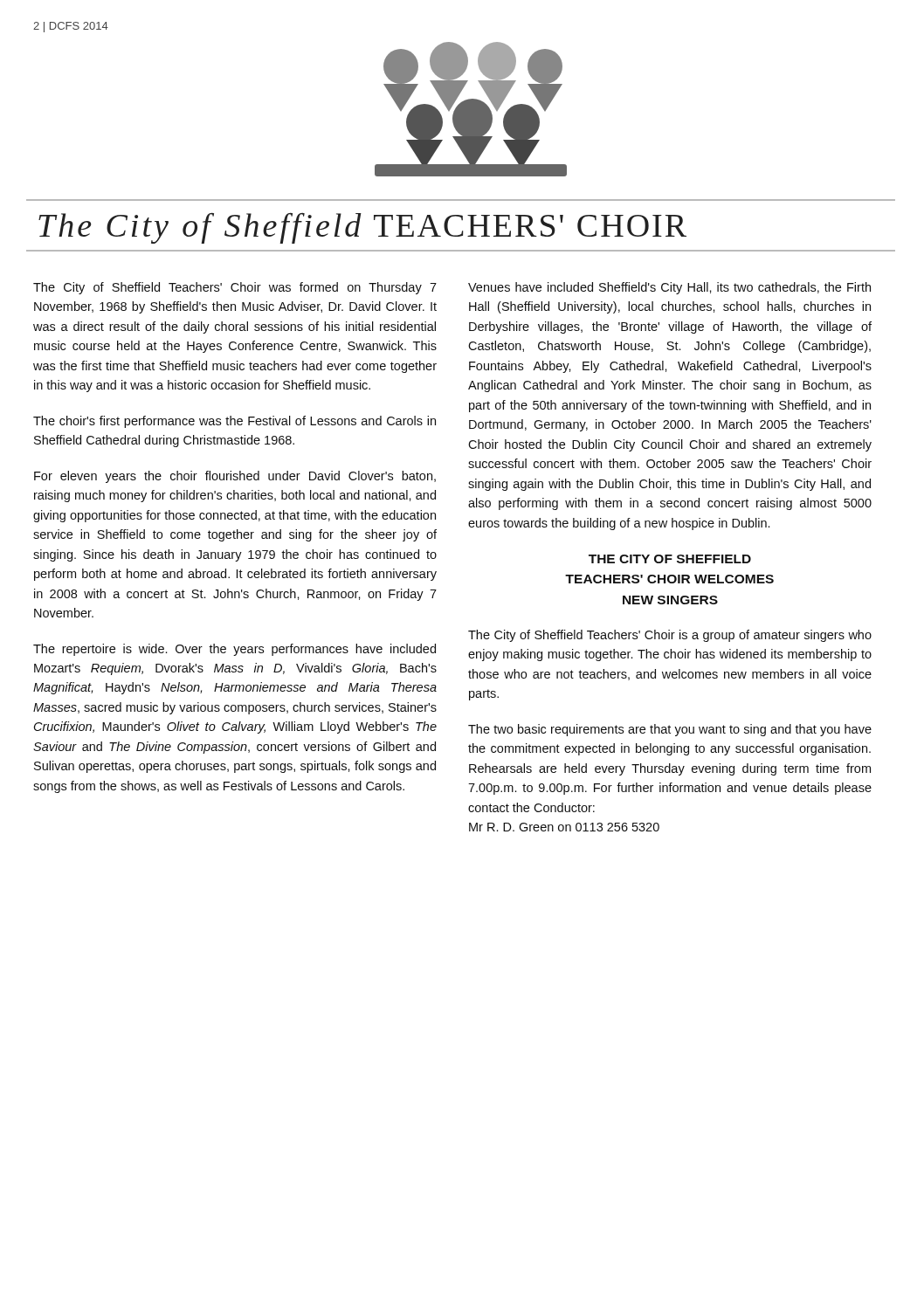The height and width of the screenshot is (1310, 924).
Task: Locate the text block with the text "Venues have included Sheffield's City Hall,"
Action: click(x=670, y=405)
